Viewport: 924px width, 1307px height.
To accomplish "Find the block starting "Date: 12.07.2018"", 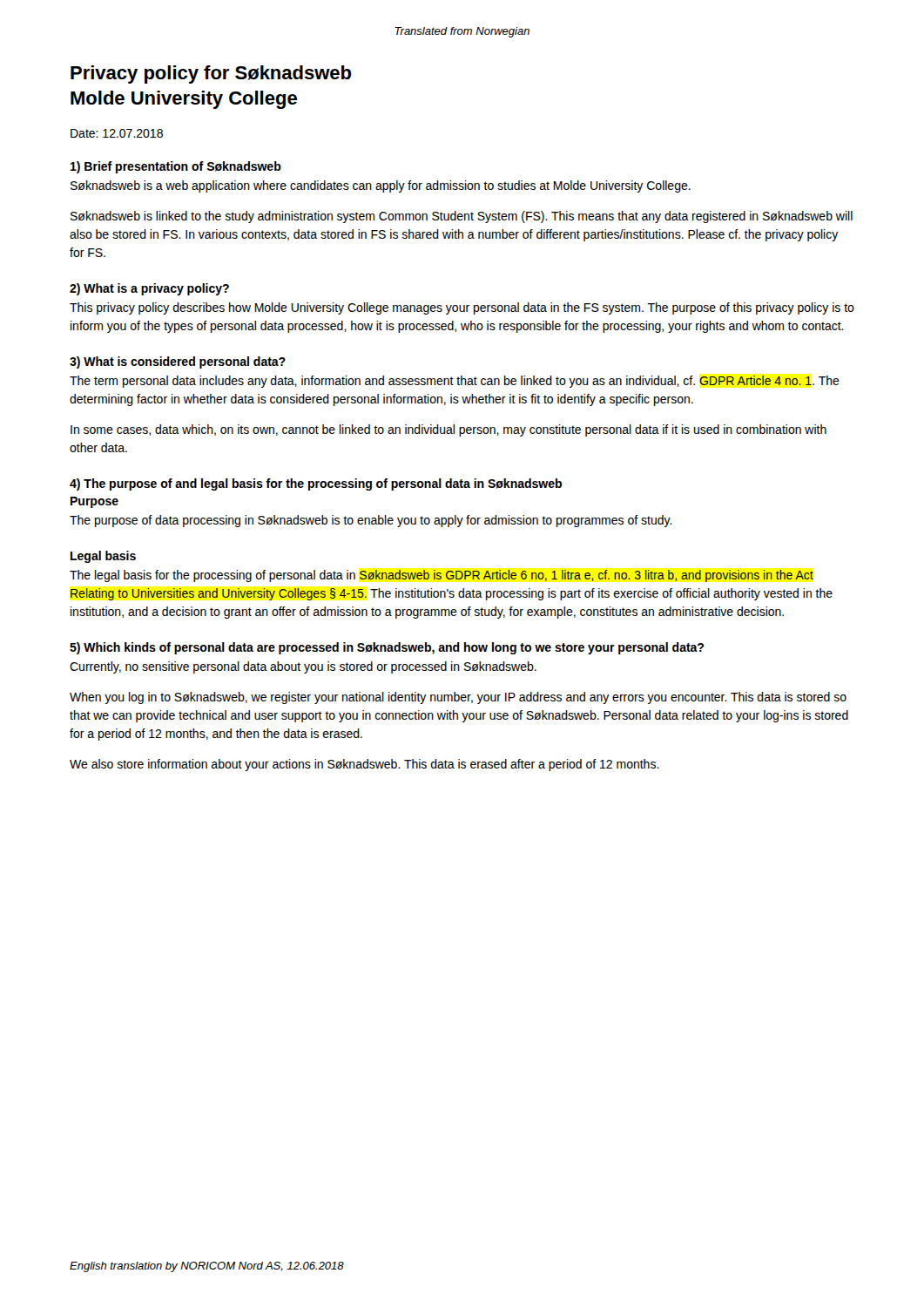I will [x=116, y=134].
